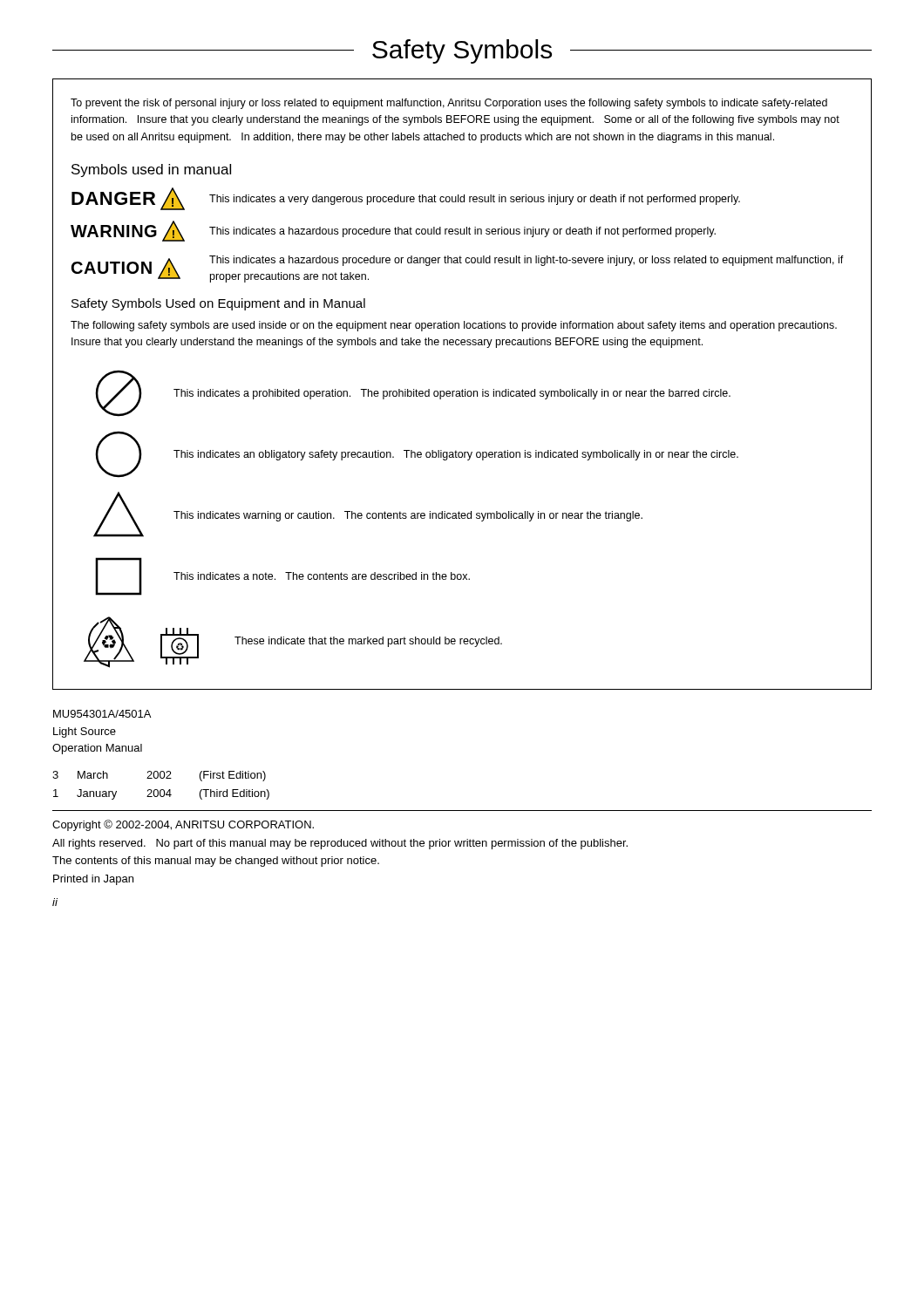This screenshot has width=924, height=1308.
Task: Find the section header on this page that starts "Safety Symbols Used on Equipment and"
Action: pyautogui.click(x=218, y=303)
